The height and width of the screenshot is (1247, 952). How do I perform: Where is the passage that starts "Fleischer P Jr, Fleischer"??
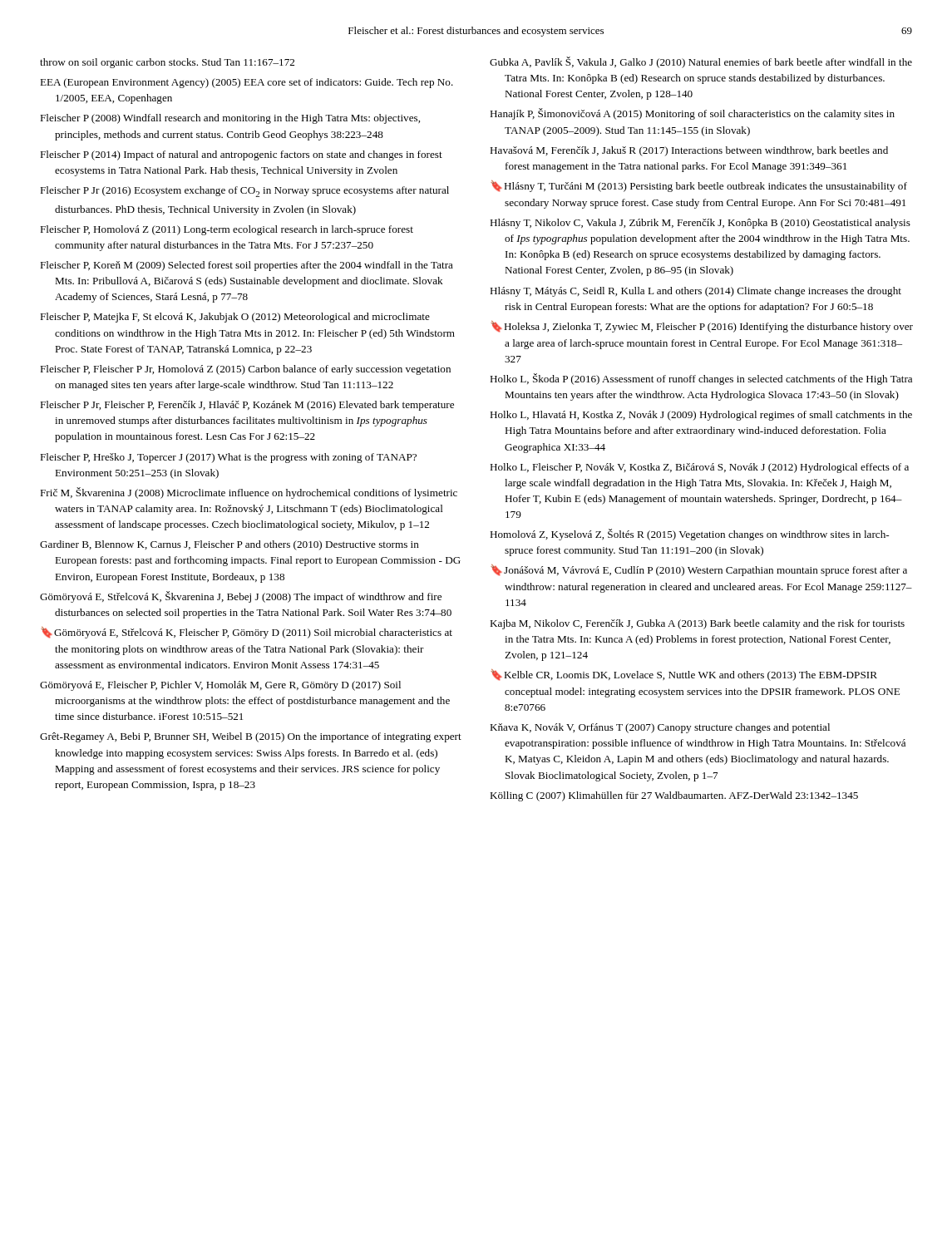click(247, 420)
